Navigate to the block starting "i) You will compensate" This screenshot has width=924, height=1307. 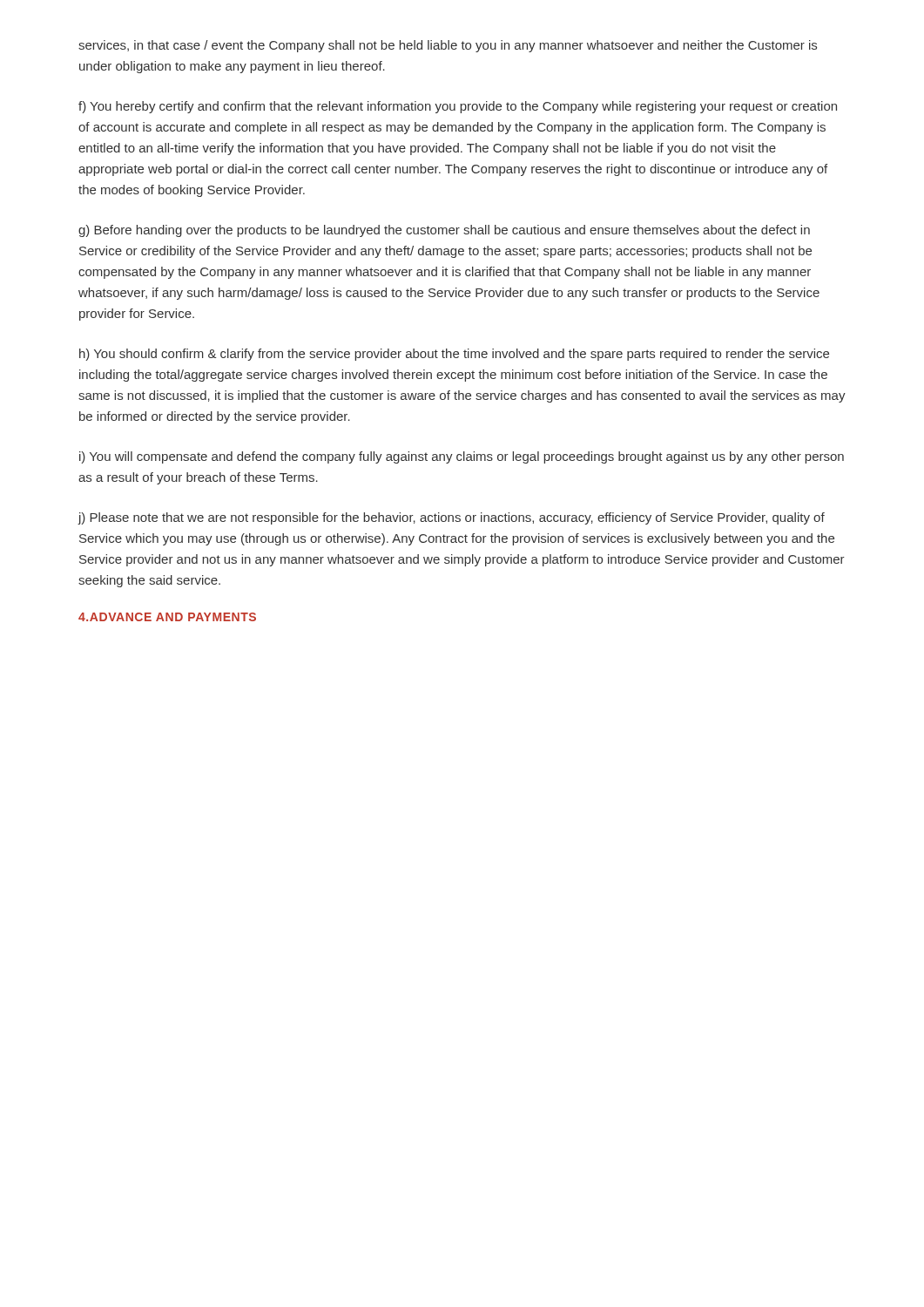[x=461, y=467]
